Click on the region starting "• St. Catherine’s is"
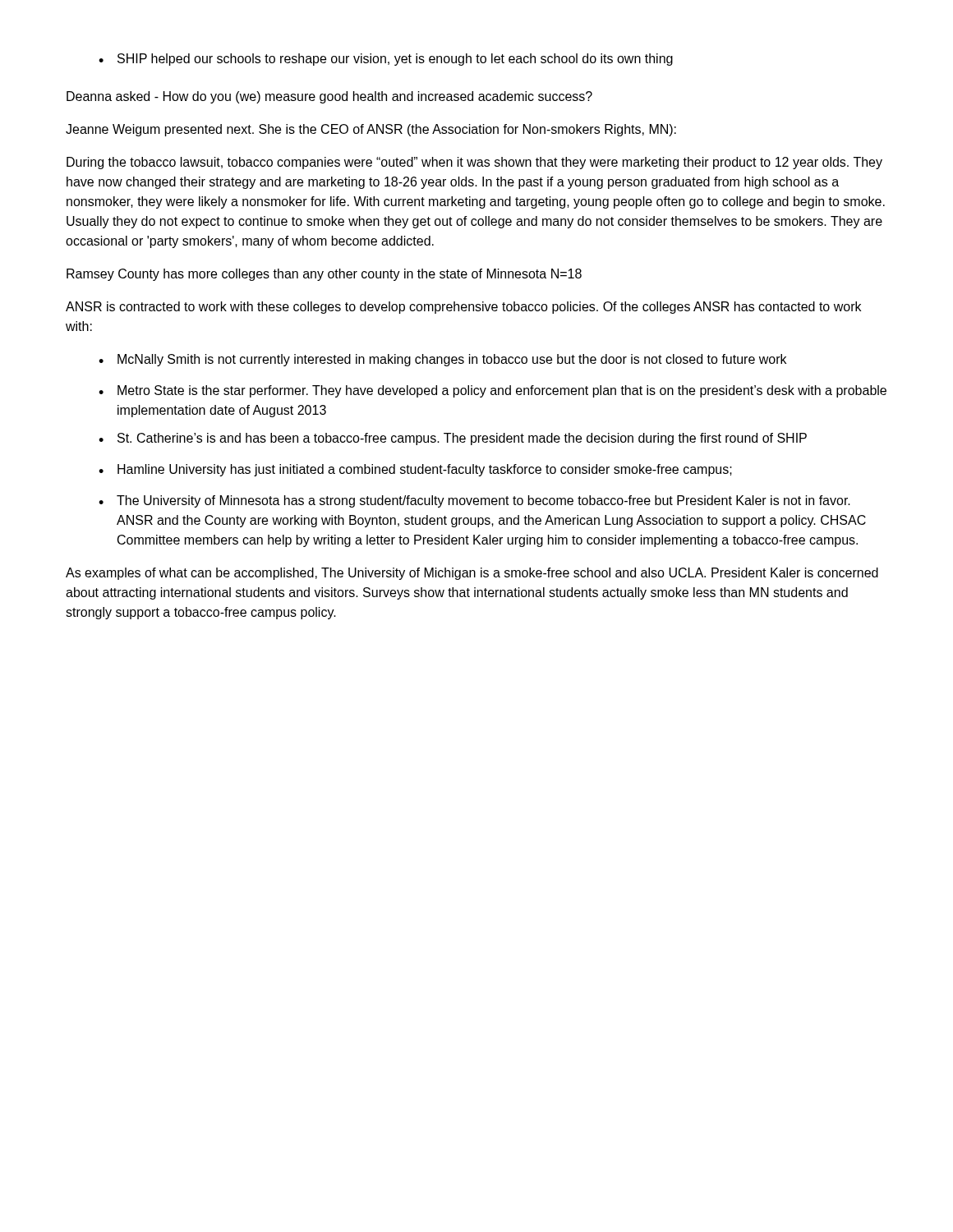Viewport: 953px width, 1232px height. [493, 440]
